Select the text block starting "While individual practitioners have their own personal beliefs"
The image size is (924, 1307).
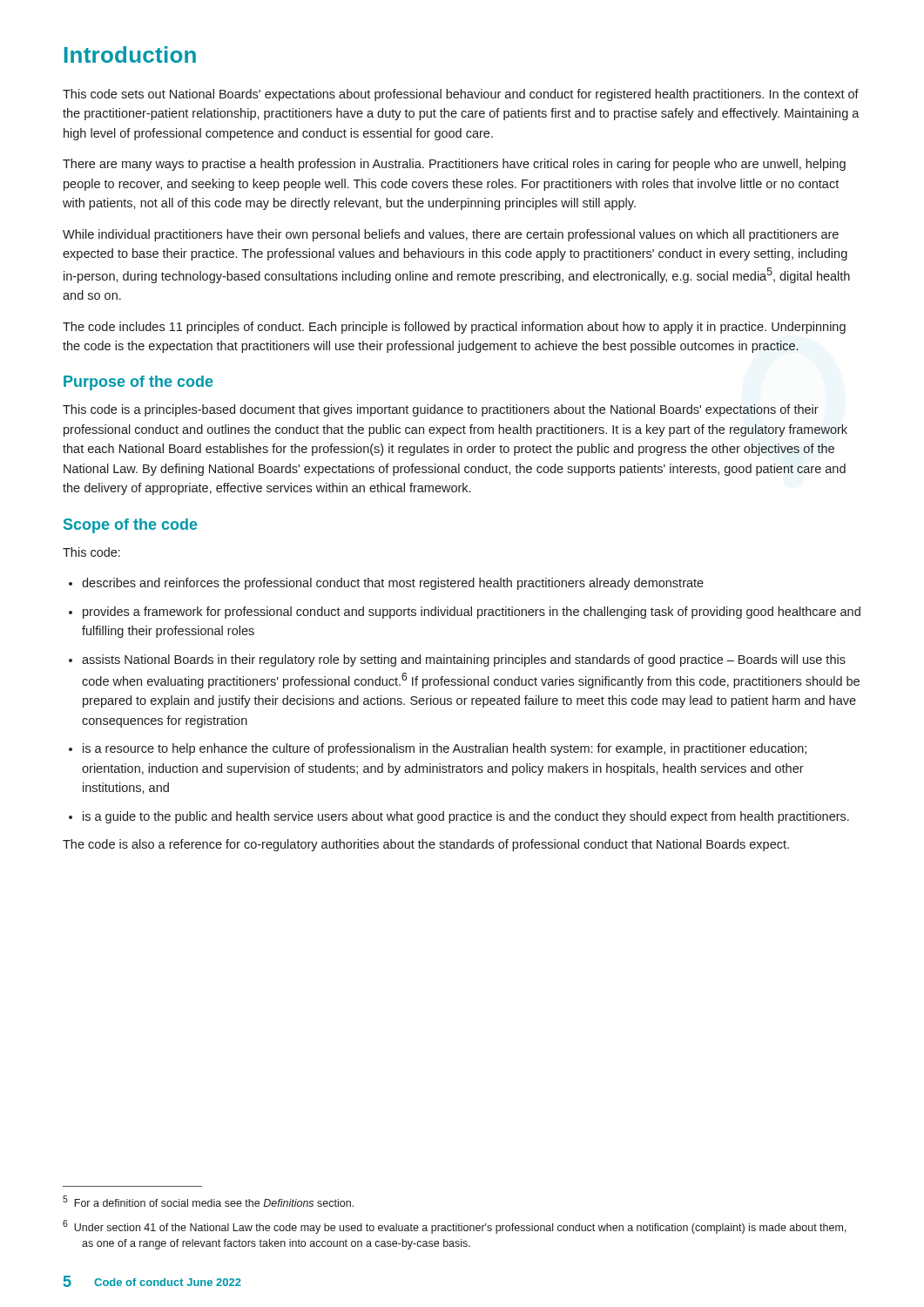[462, 265]
